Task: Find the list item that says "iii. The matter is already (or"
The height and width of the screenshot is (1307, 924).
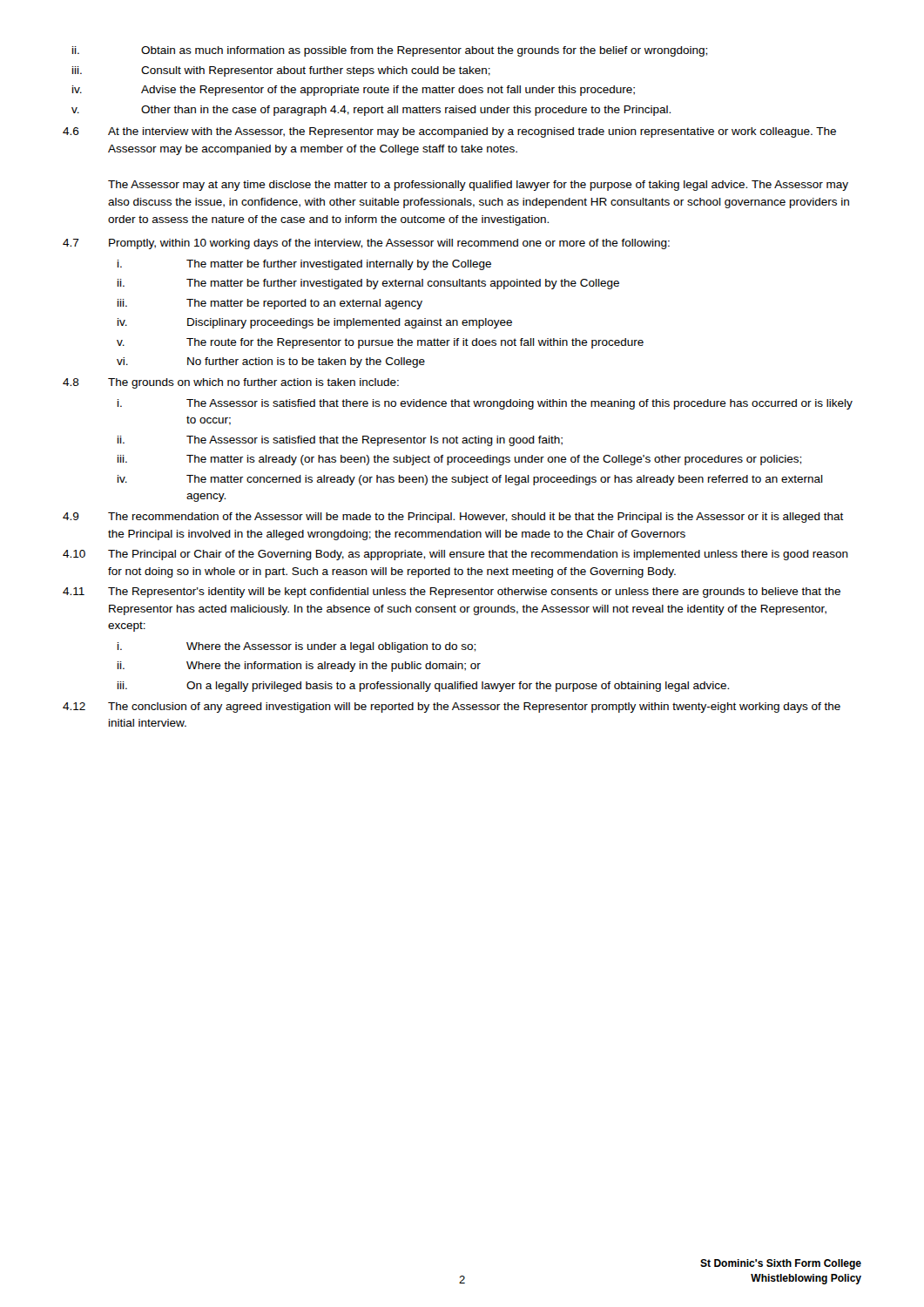Action: click(485, 459)
